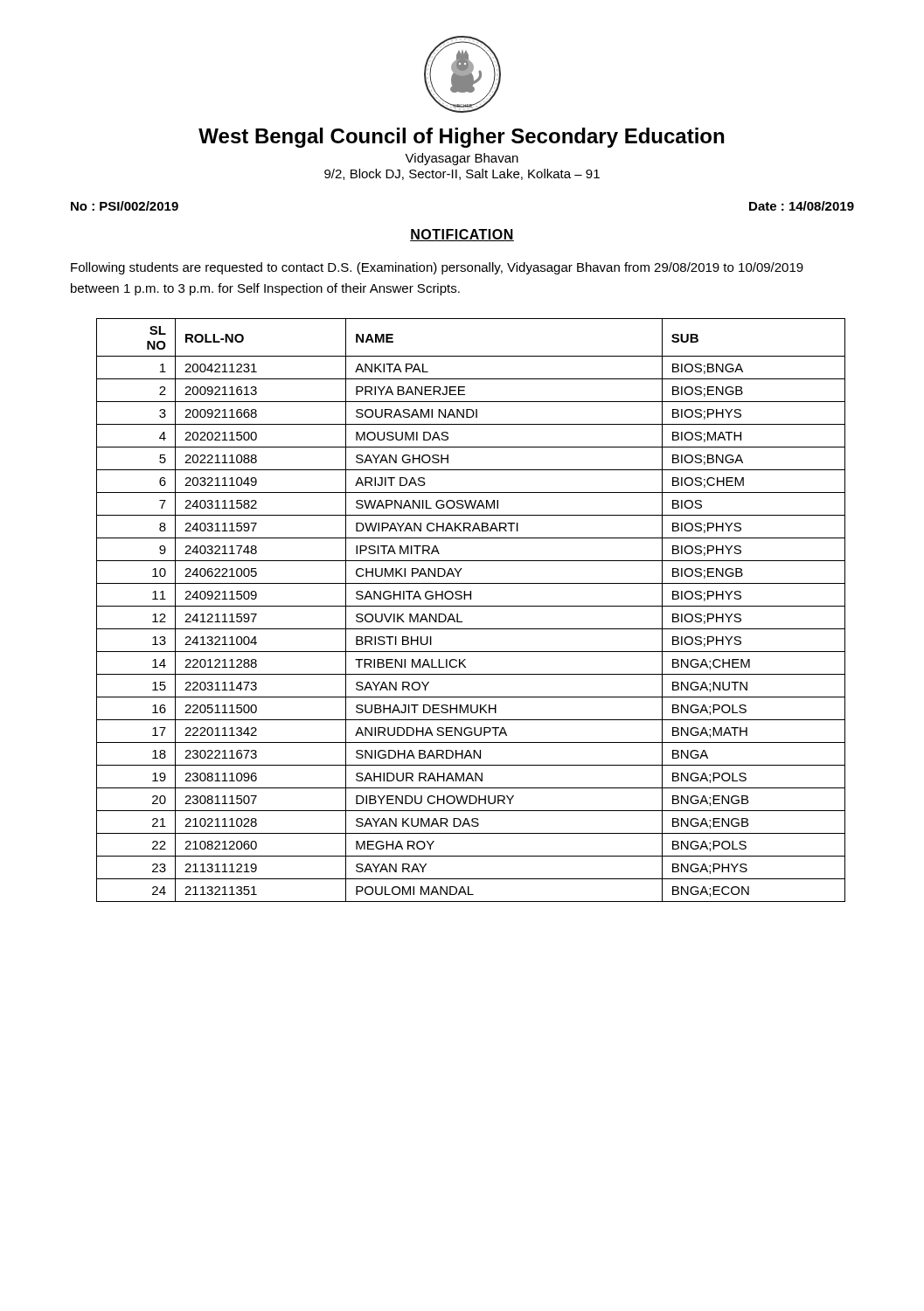Image resolution: width=924 pixels, height=1311 pixels.
Task: Locate the text starting "Date : 14/08/2019"
Action: click(x=801, y=206)
